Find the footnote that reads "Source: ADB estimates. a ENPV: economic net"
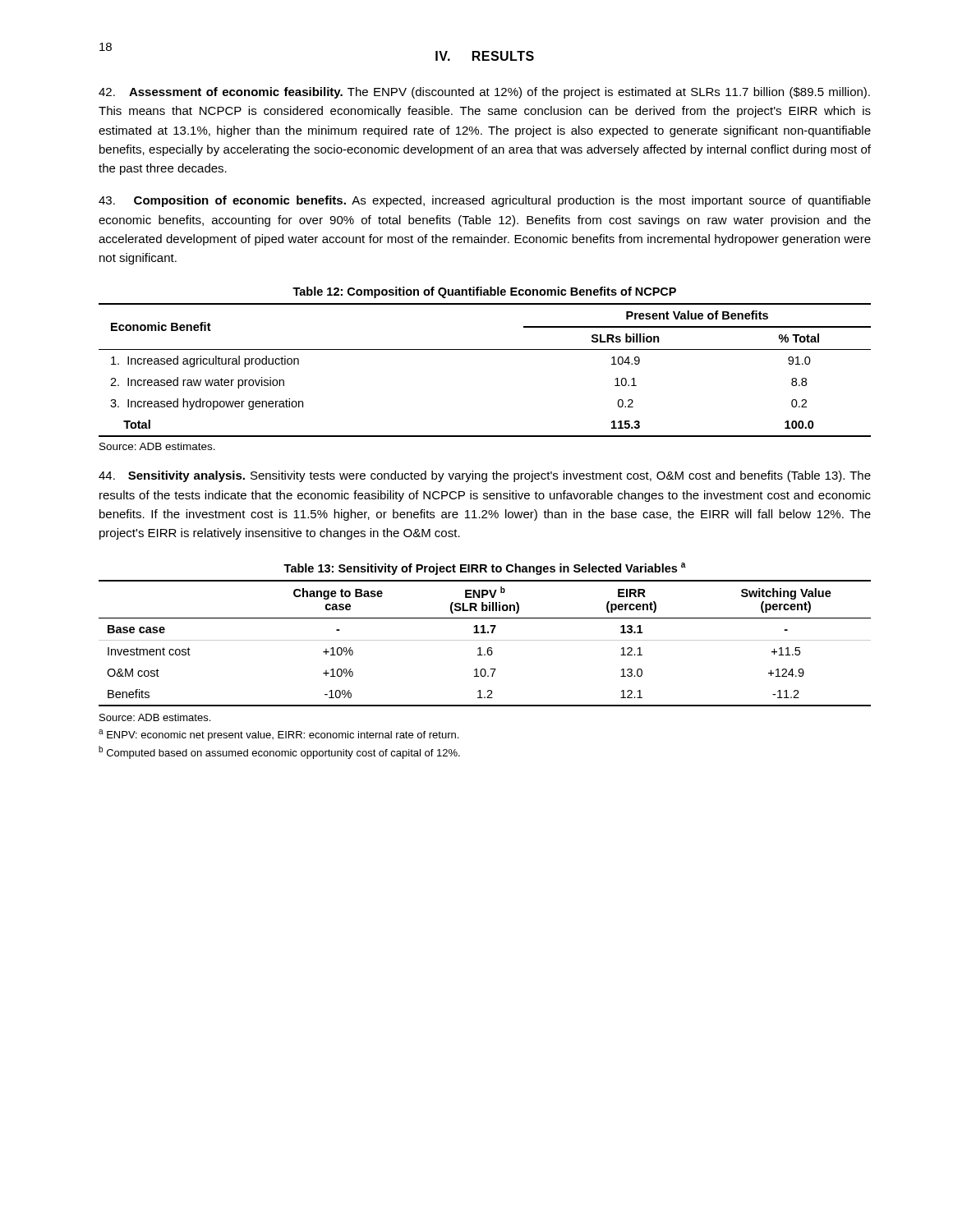 pos(155,717)
